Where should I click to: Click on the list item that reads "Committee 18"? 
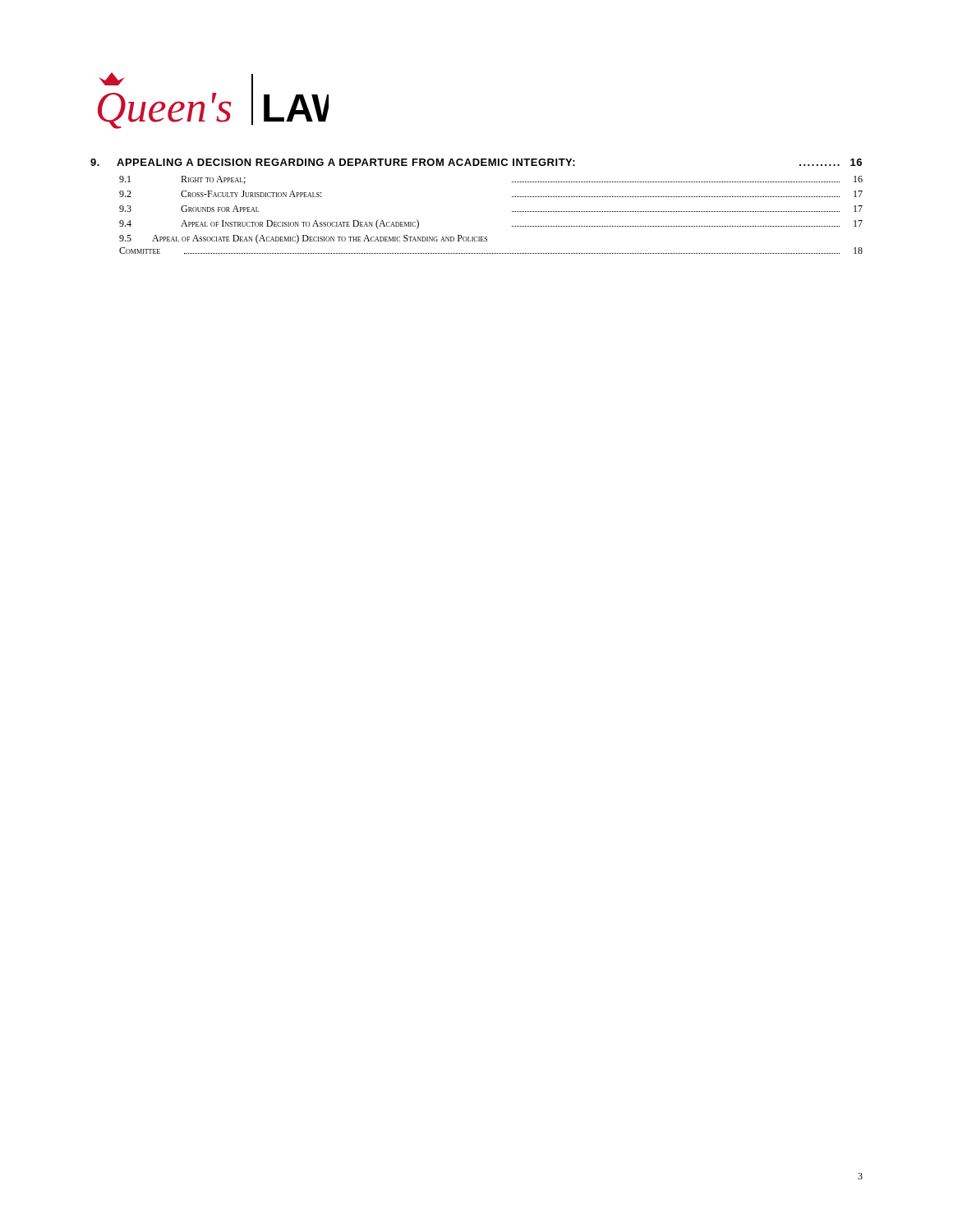pos(476,251)
